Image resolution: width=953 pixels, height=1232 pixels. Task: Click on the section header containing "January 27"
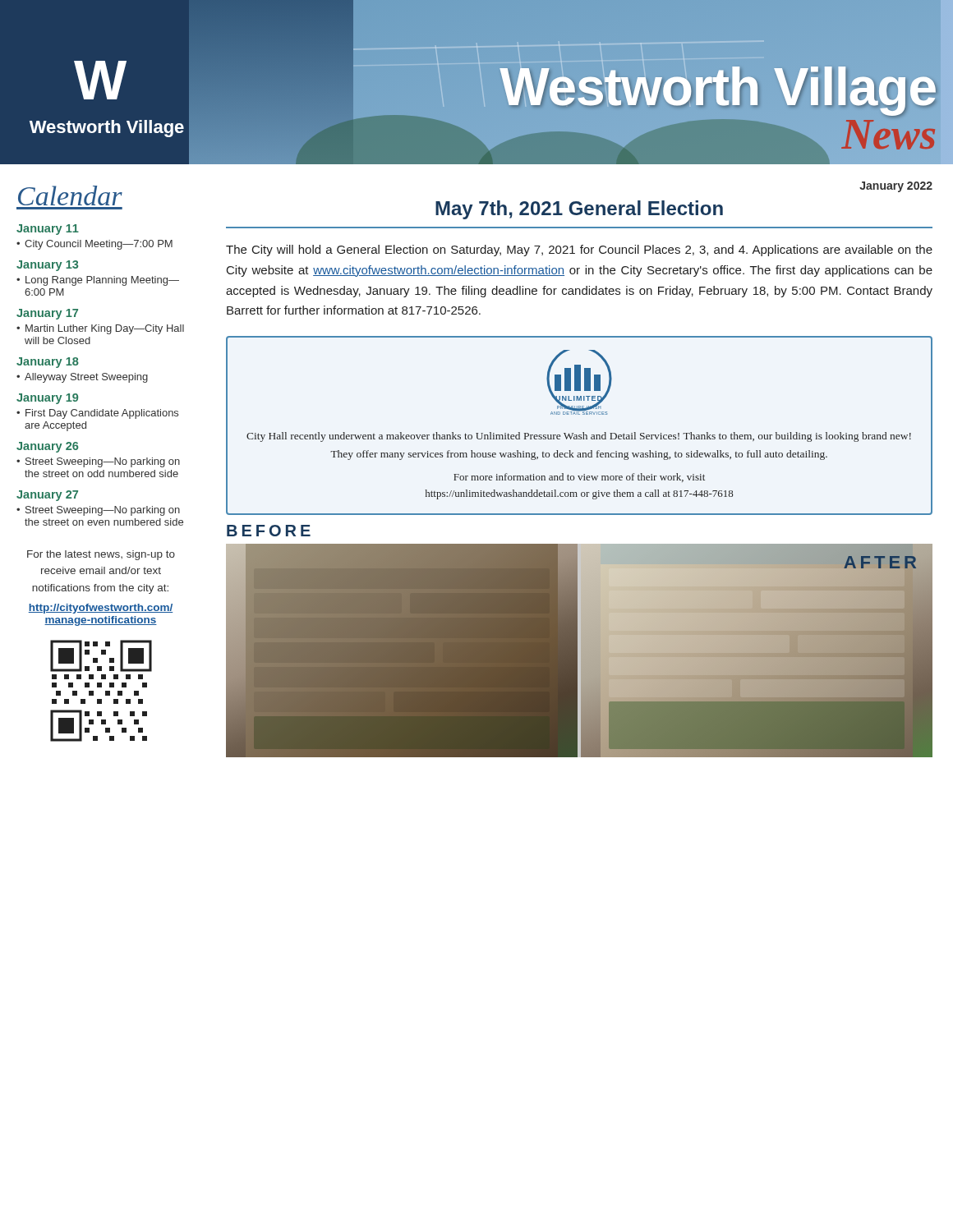pos(48,494)
